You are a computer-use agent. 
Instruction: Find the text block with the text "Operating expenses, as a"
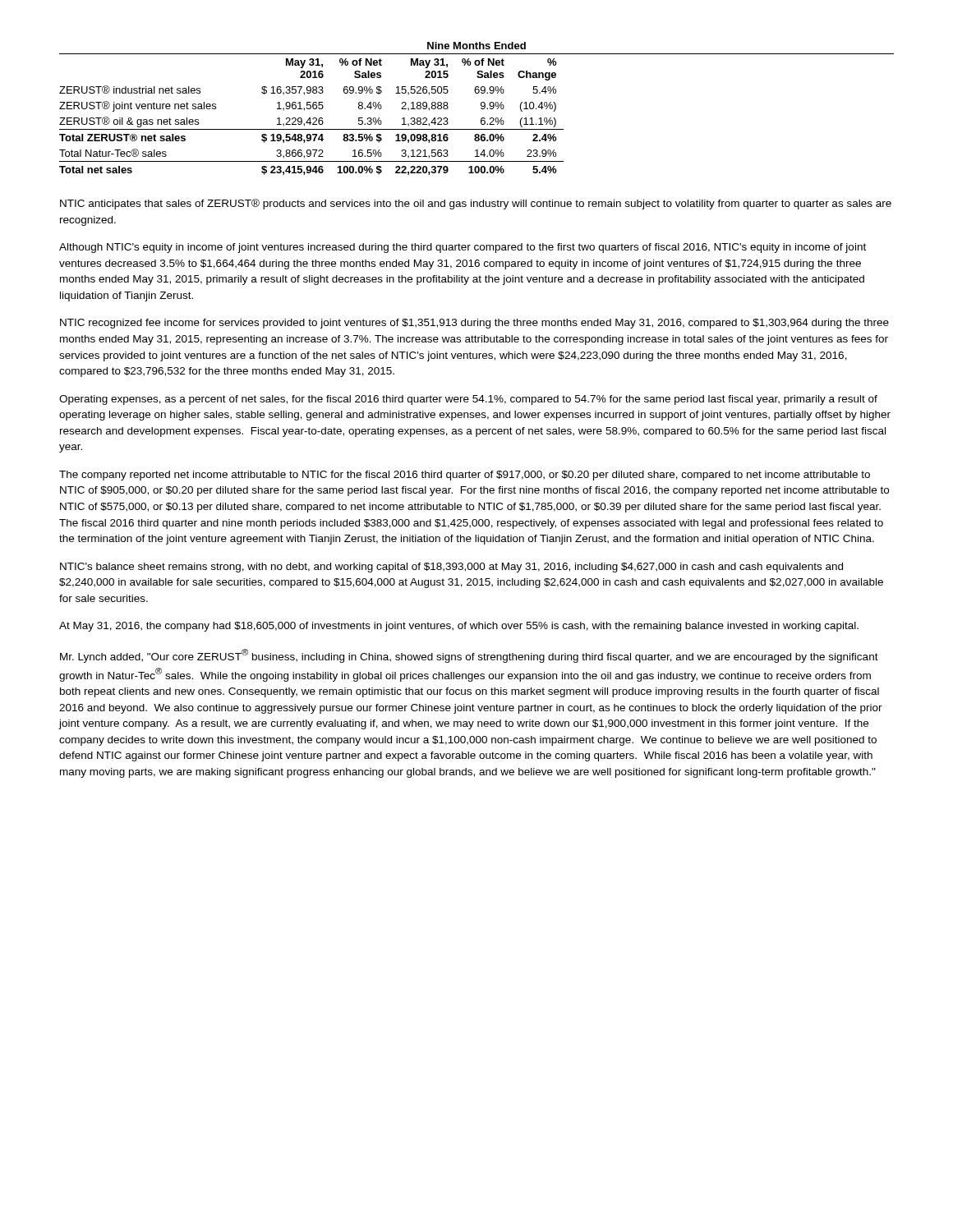(475, 423)
